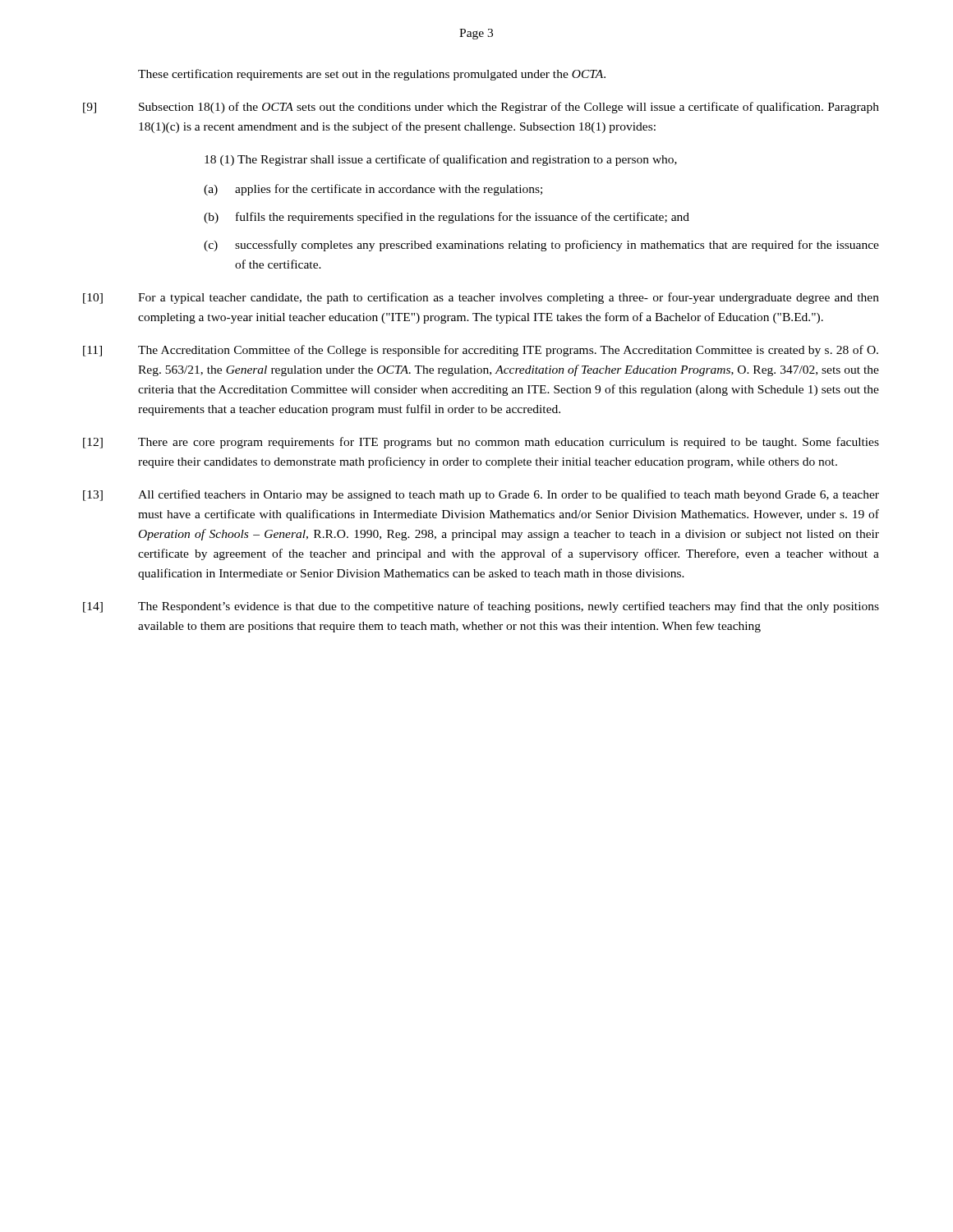Locate the text starting "[10] For a typical teacher candidate, the"
The height and width of the screenshot is (1232, 953).
pyautogui.click(x=481, y=307)
